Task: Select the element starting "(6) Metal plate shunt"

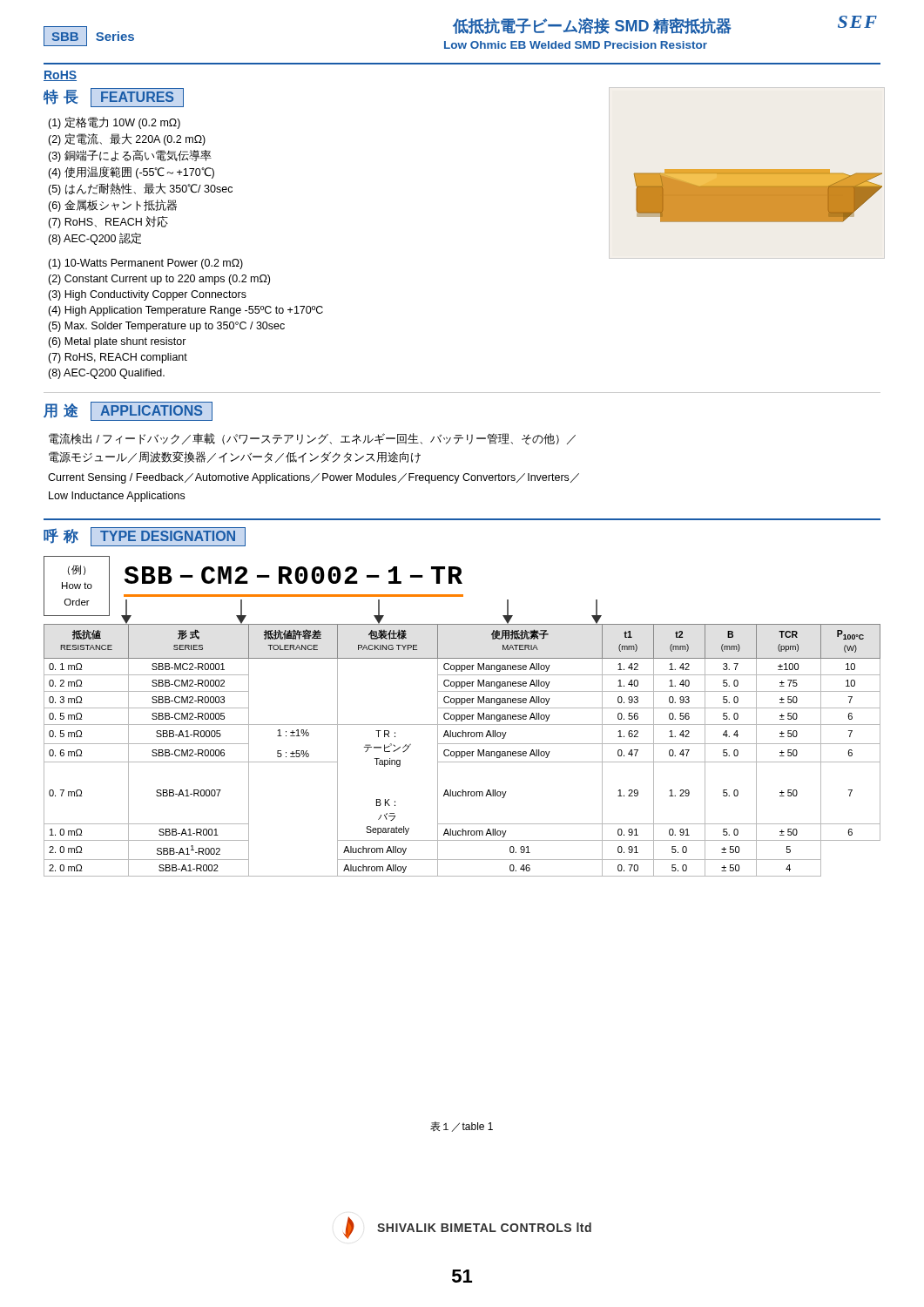Action: (x=117, y=342)
